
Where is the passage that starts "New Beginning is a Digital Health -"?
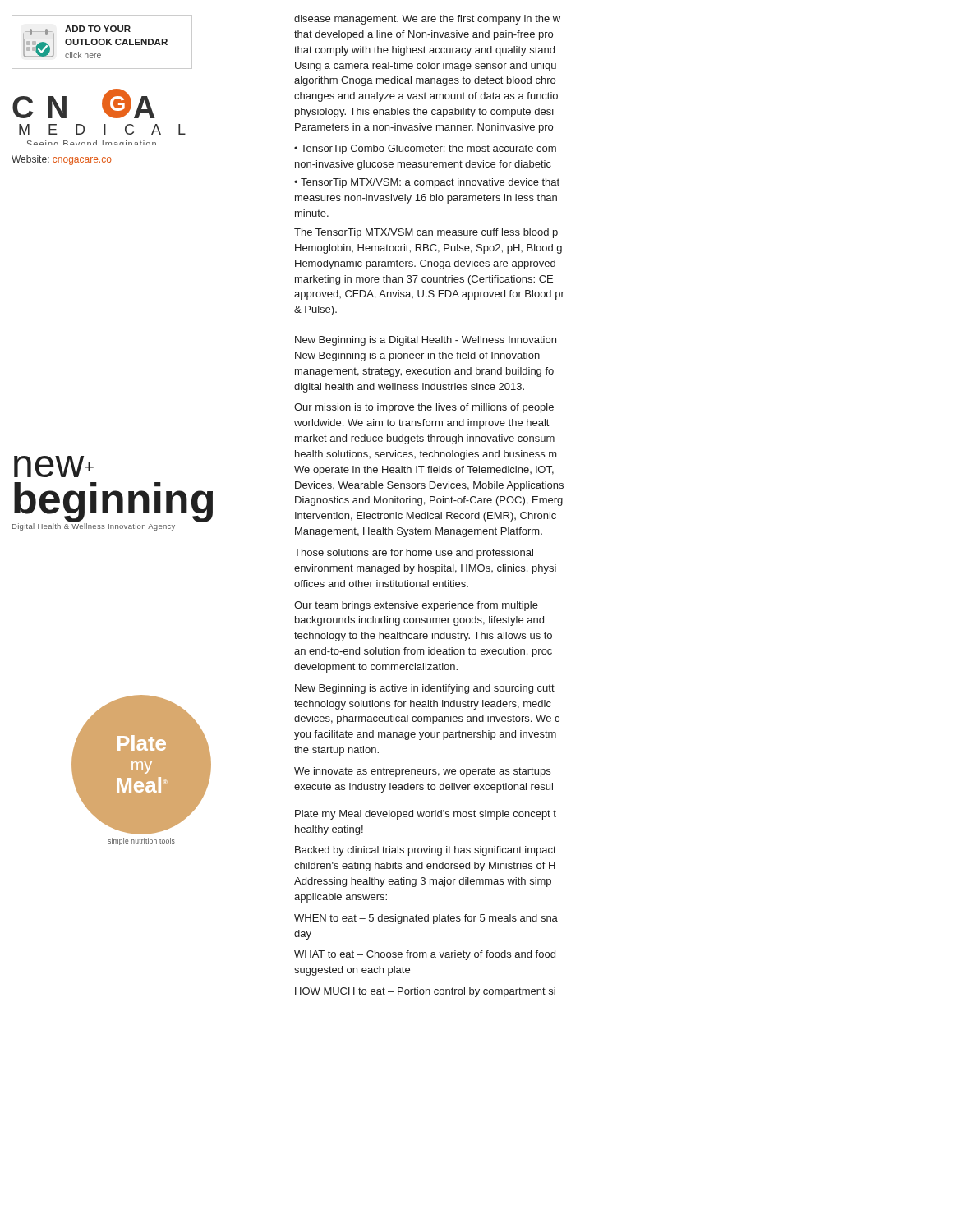tap(426, 341)
